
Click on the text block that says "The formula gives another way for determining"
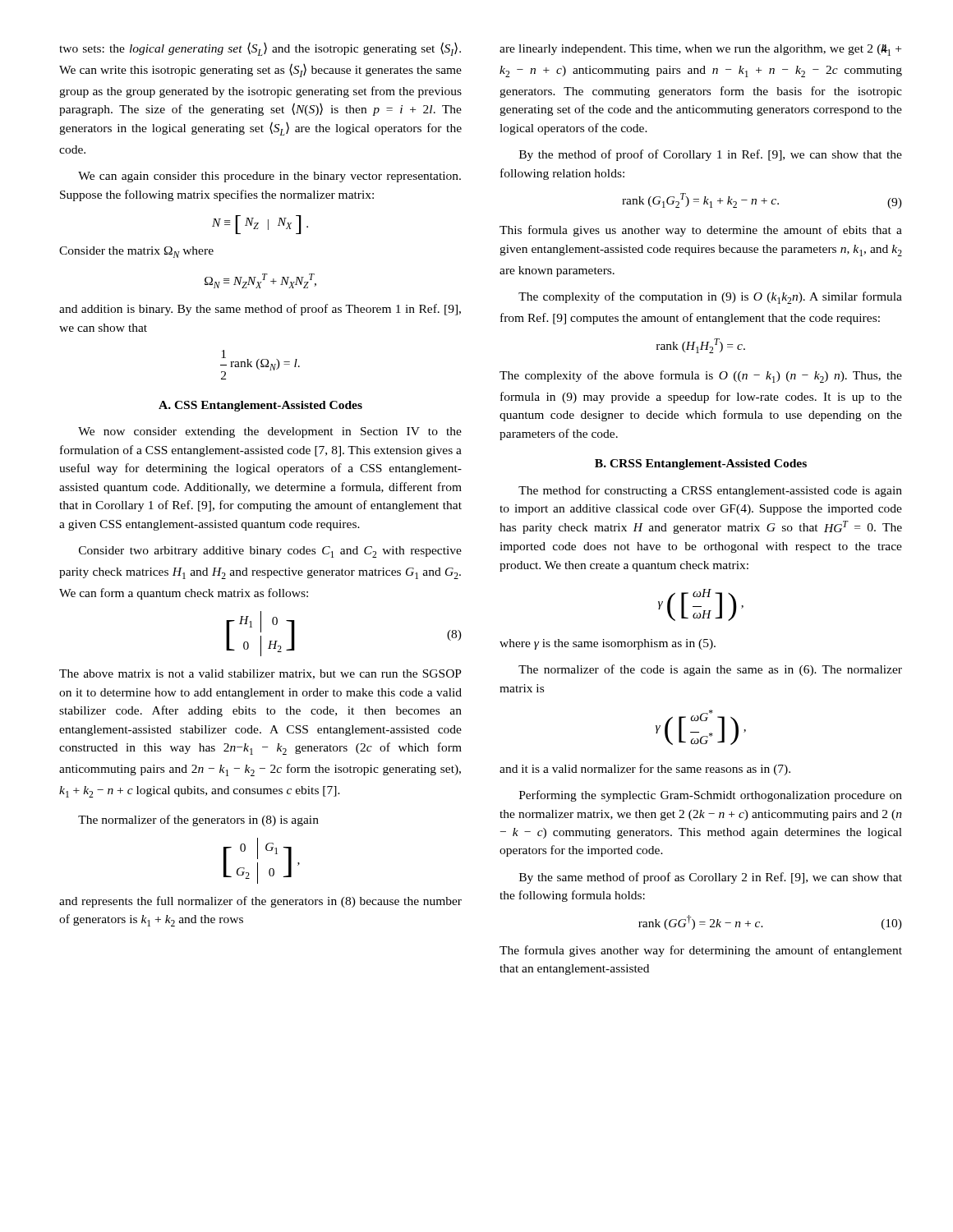[701, 959]
